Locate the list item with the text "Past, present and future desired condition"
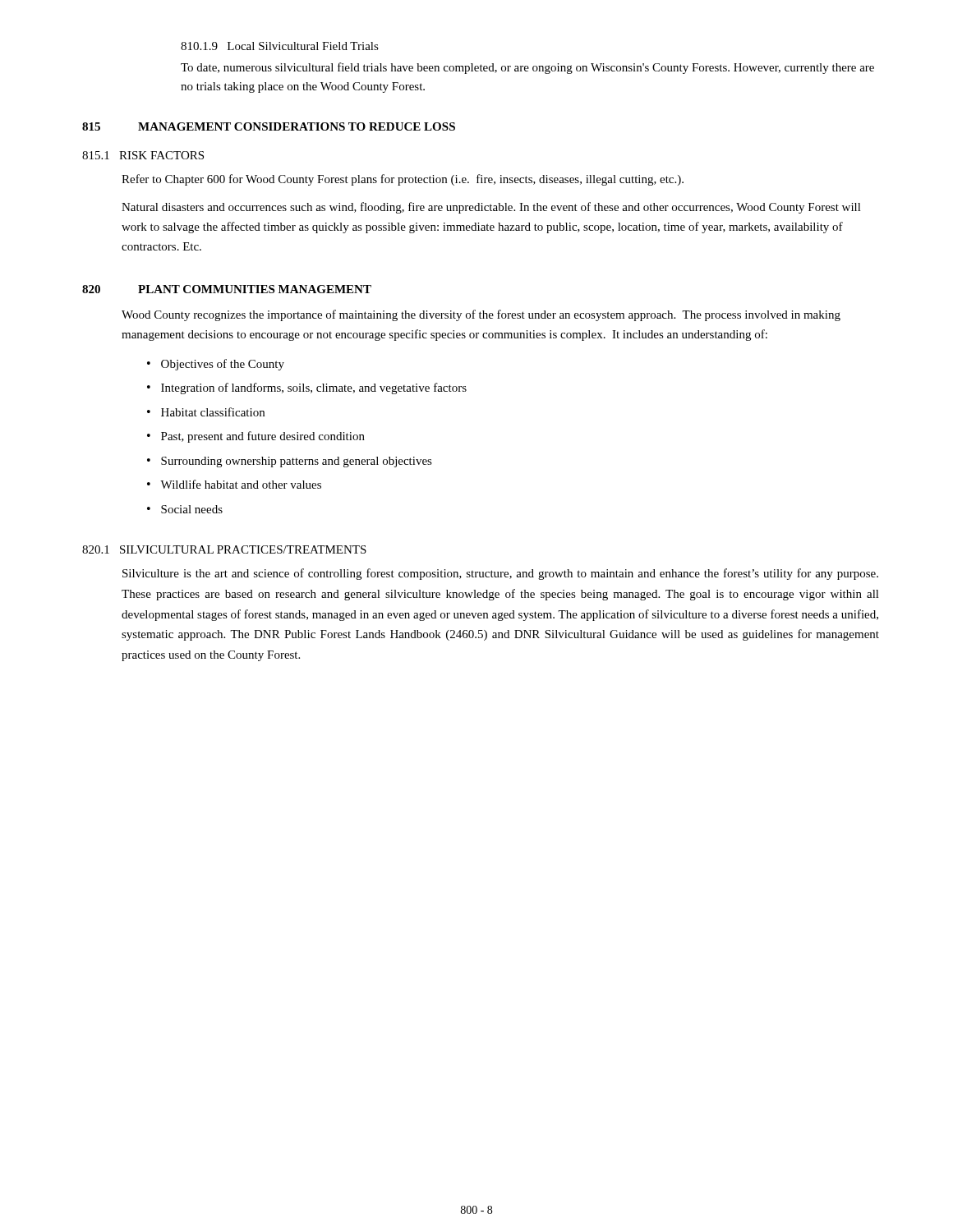The height and width of the screenshot is (1232, 953). (x=263, y=436)
